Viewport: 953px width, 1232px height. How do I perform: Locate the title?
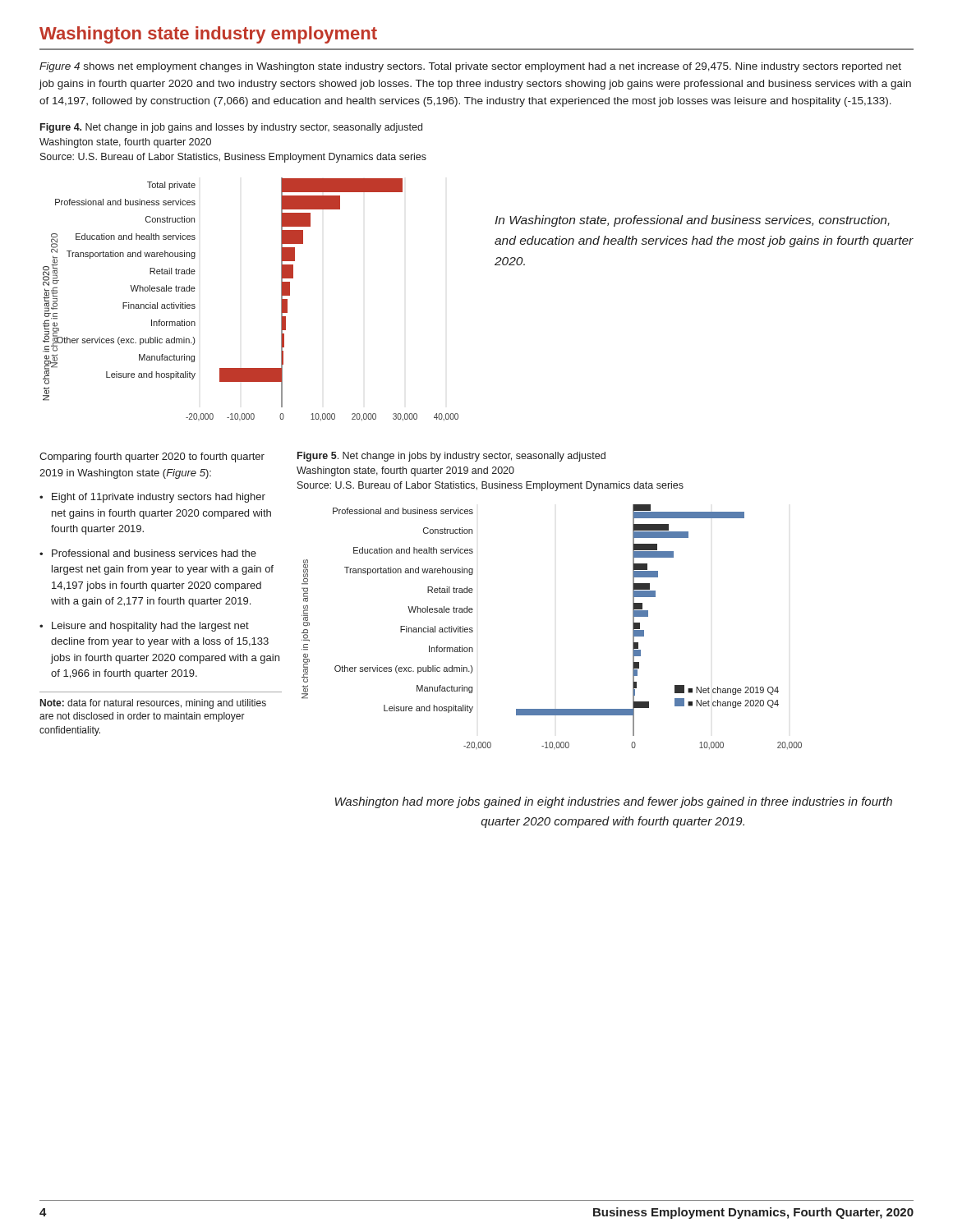click(x=208, y=33)
